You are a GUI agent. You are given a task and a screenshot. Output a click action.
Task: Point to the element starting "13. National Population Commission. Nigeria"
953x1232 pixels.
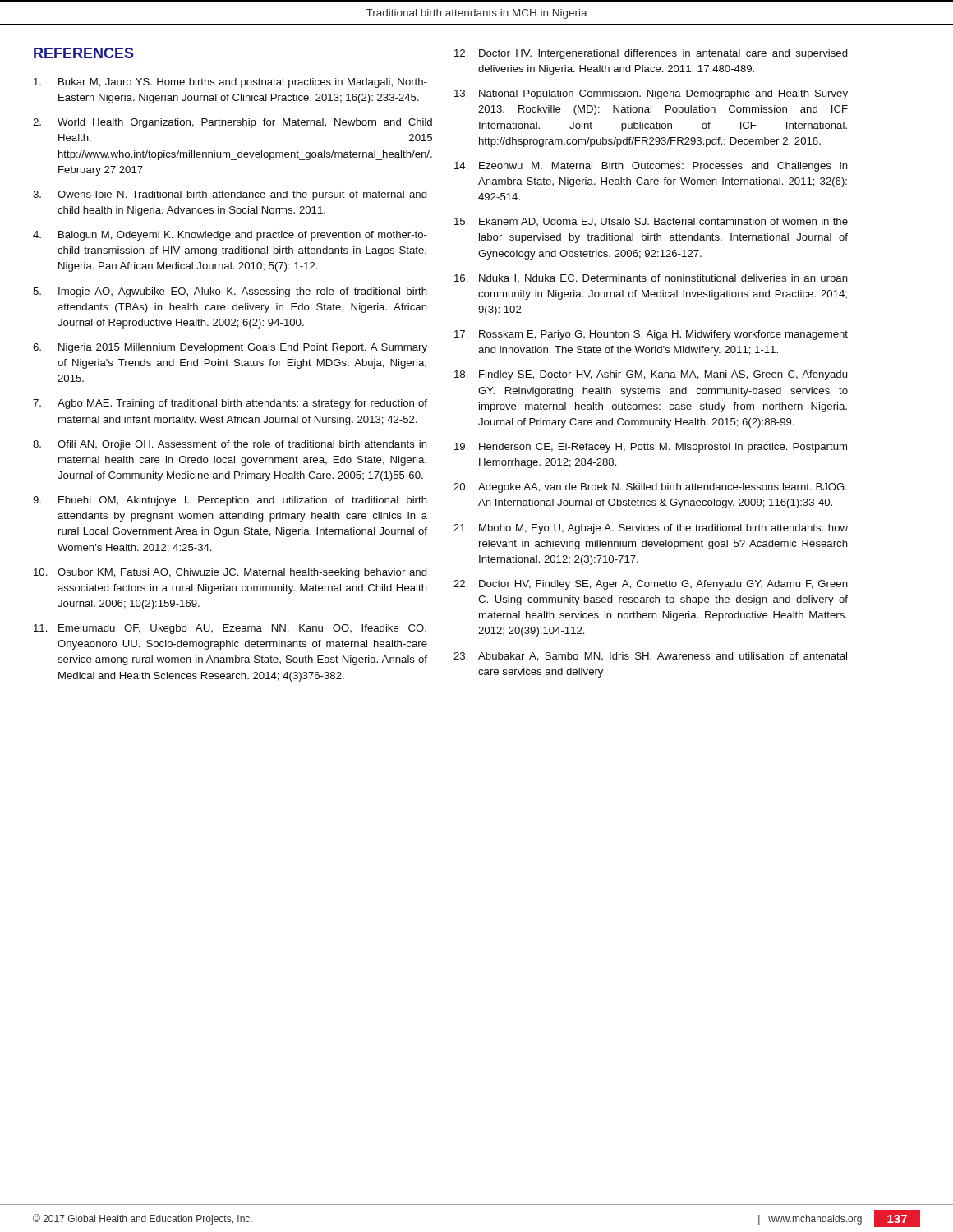coord(651,117)
